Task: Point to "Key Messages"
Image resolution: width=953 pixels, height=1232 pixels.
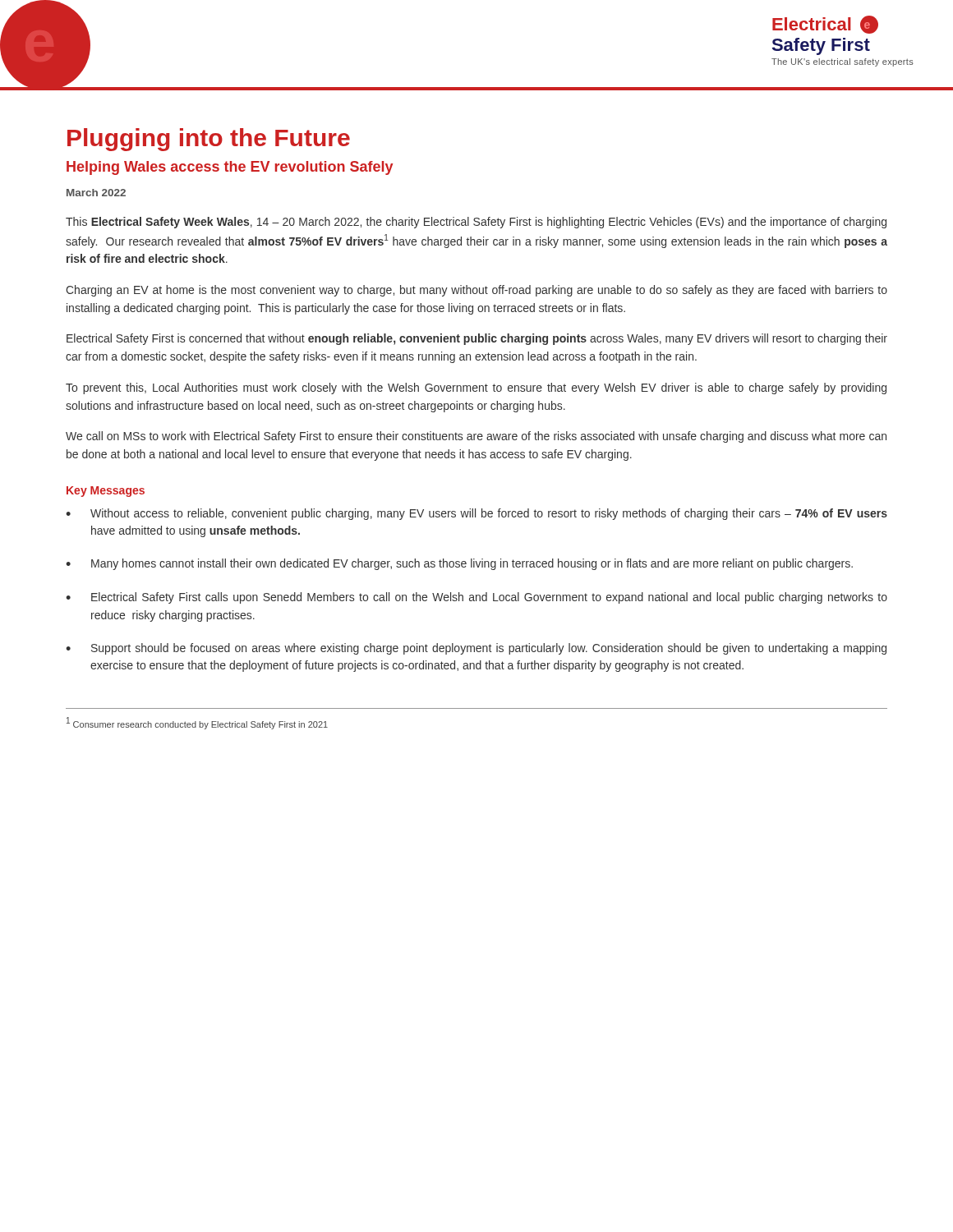Action: click(x=105, y=490)
